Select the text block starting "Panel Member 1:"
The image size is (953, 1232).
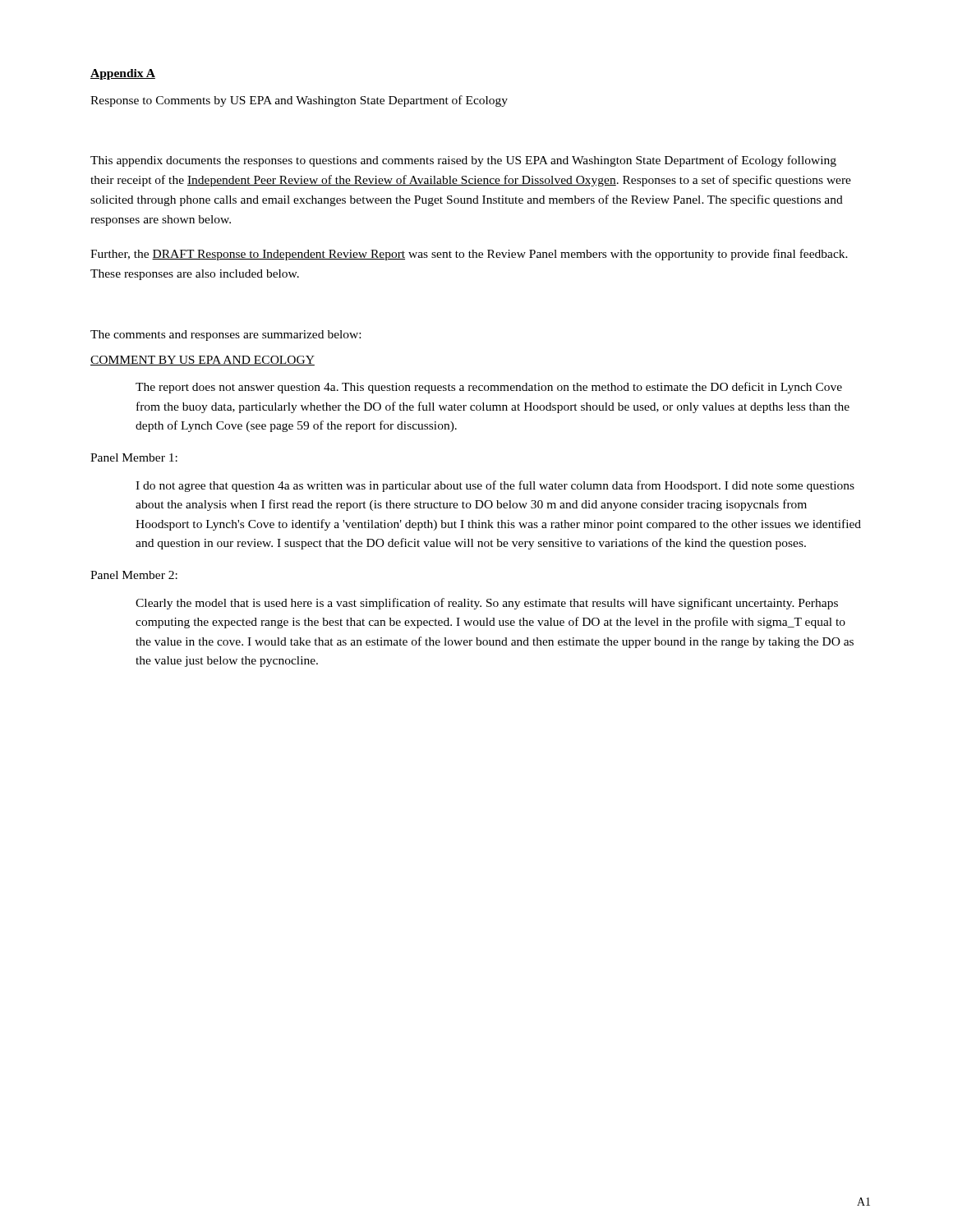[x=134, y=457]
